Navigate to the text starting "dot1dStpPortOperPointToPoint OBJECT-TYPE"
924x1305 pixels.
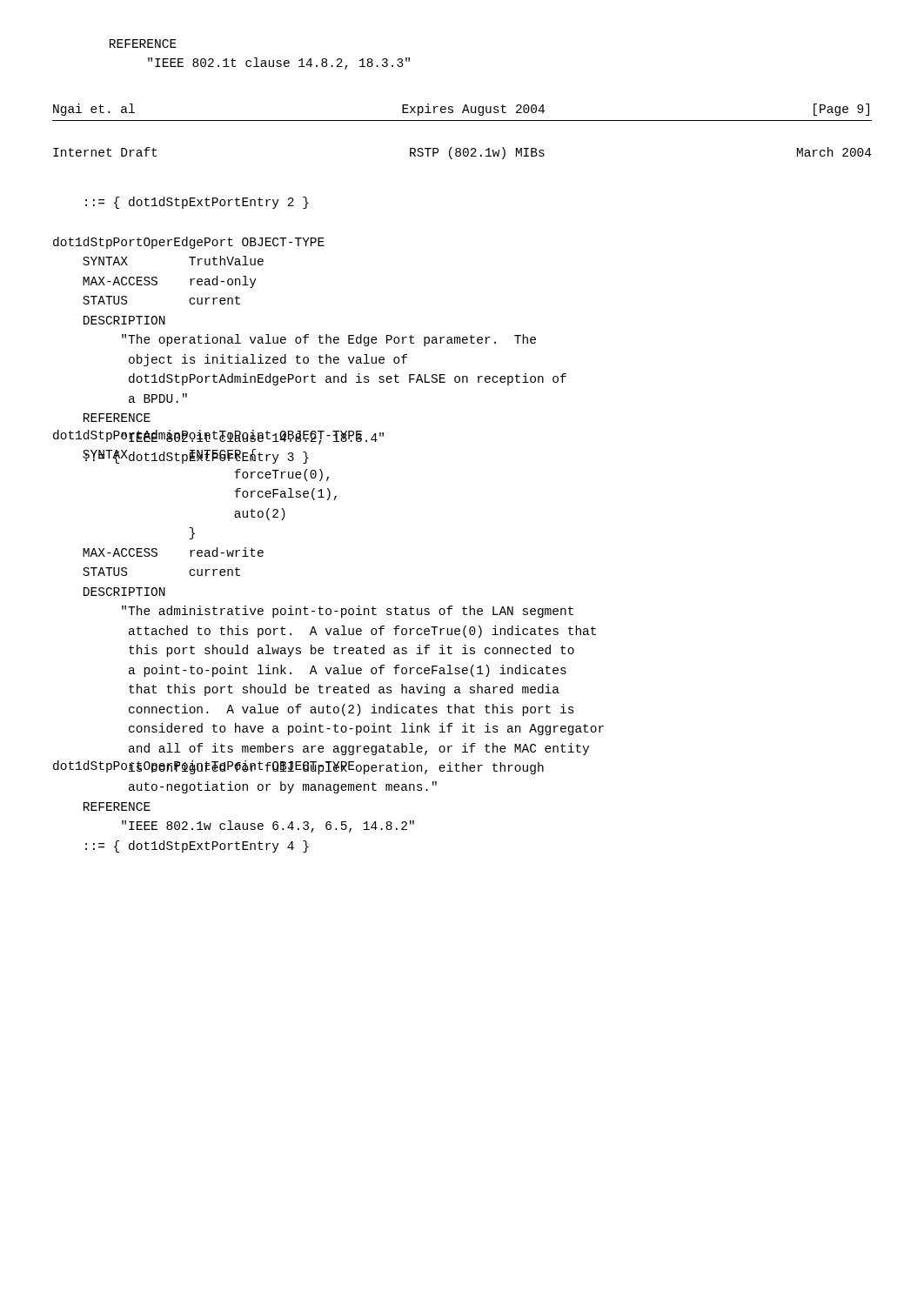pos(204,767)
